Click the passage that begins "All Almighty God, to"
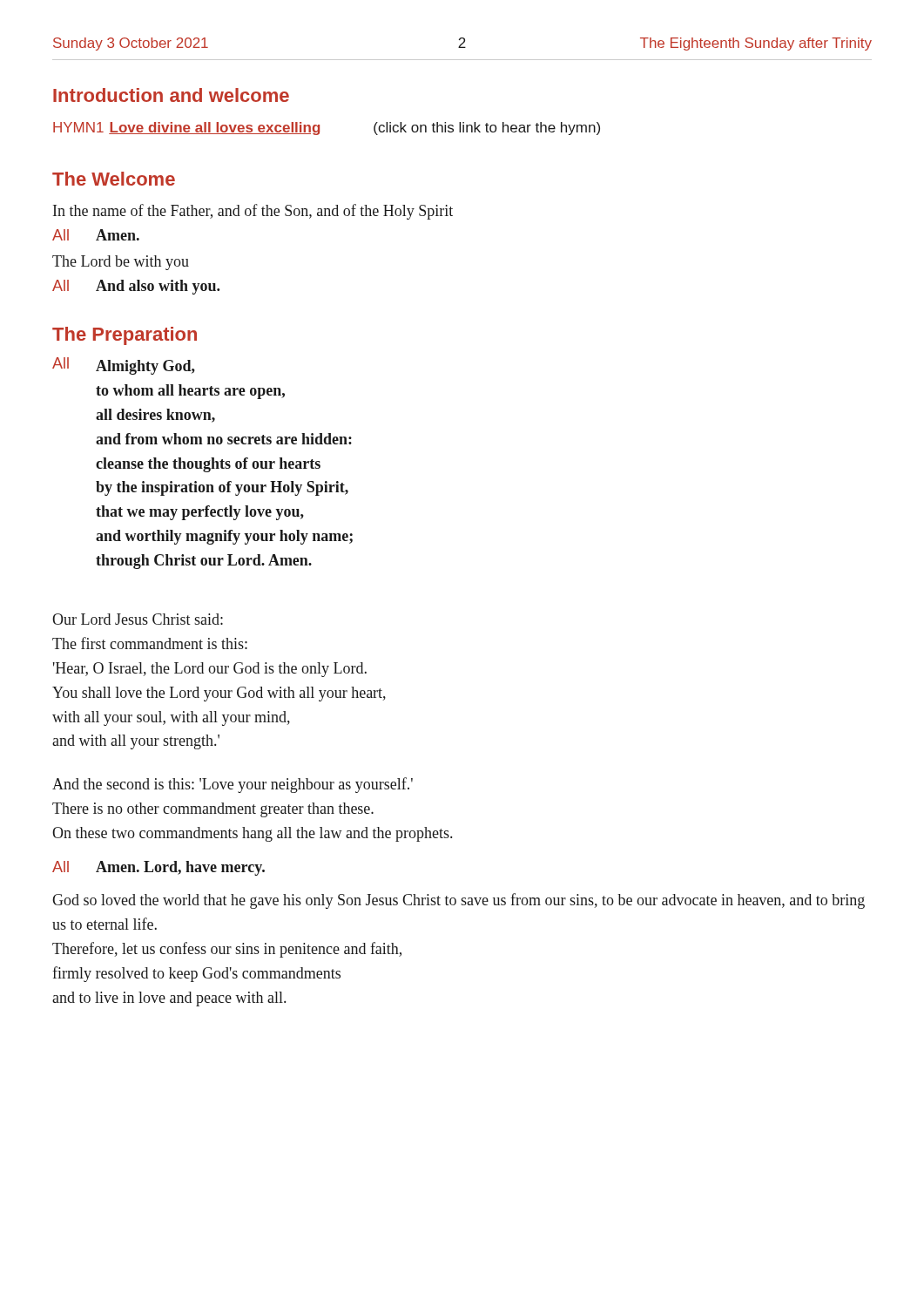Viewport: 924px width, 1307px height. click(203, 464)
